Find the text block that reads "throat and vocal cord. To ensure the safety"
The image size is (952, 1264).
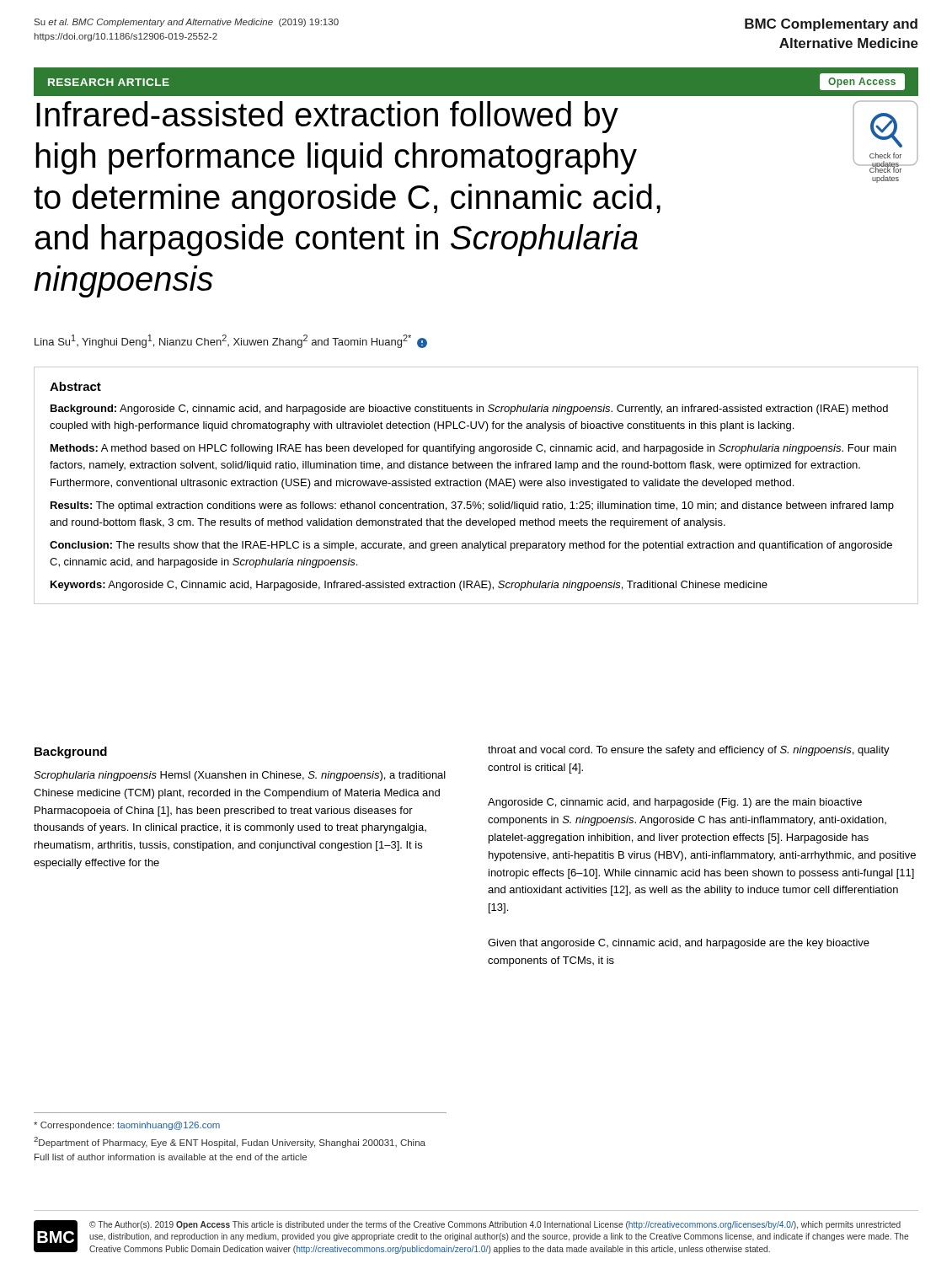pyautogui.click(x=702, y=855)
